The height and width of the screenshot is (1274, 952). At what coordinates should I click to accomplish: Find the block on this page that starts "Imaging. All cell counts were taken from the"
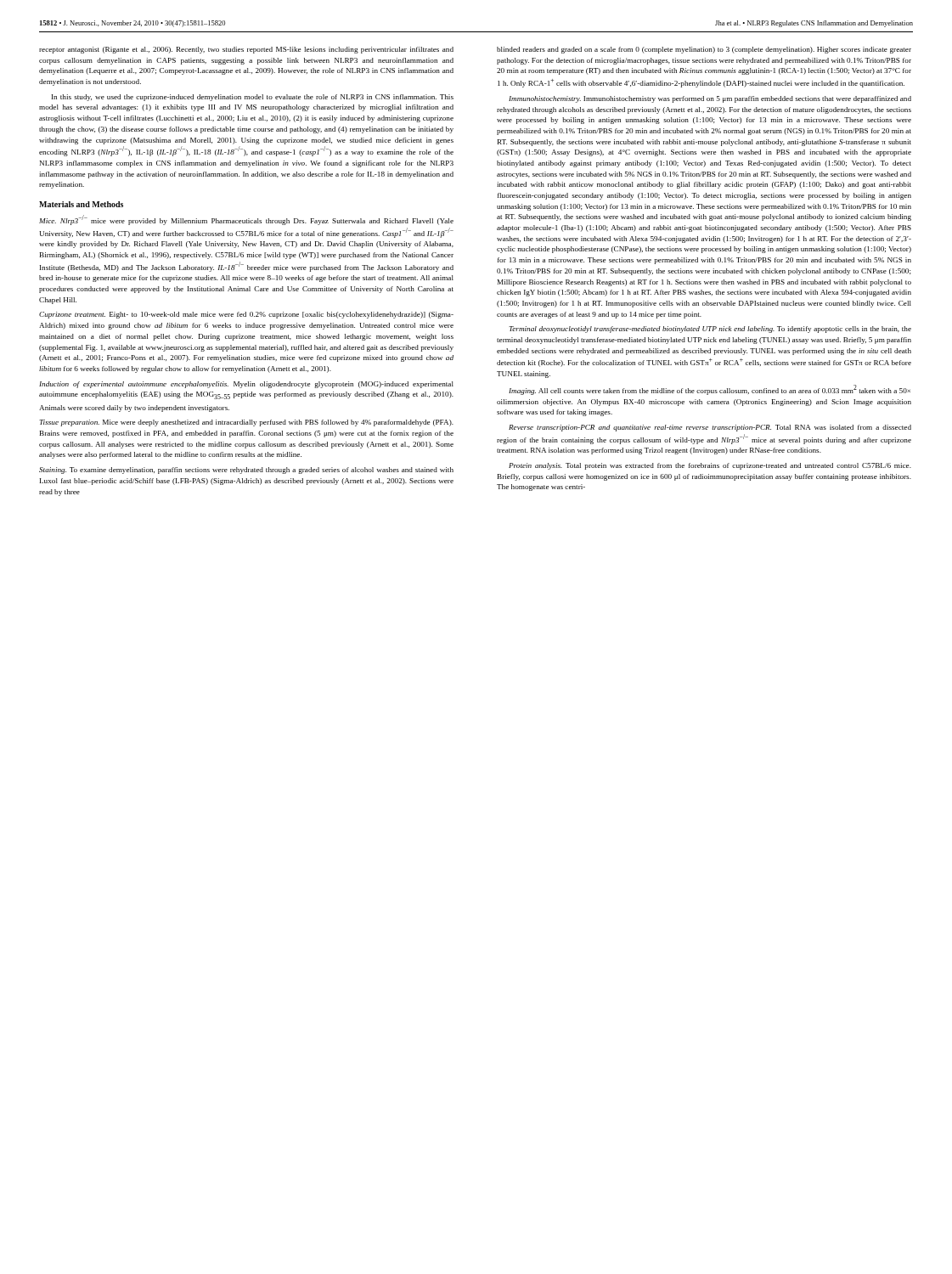704,401
